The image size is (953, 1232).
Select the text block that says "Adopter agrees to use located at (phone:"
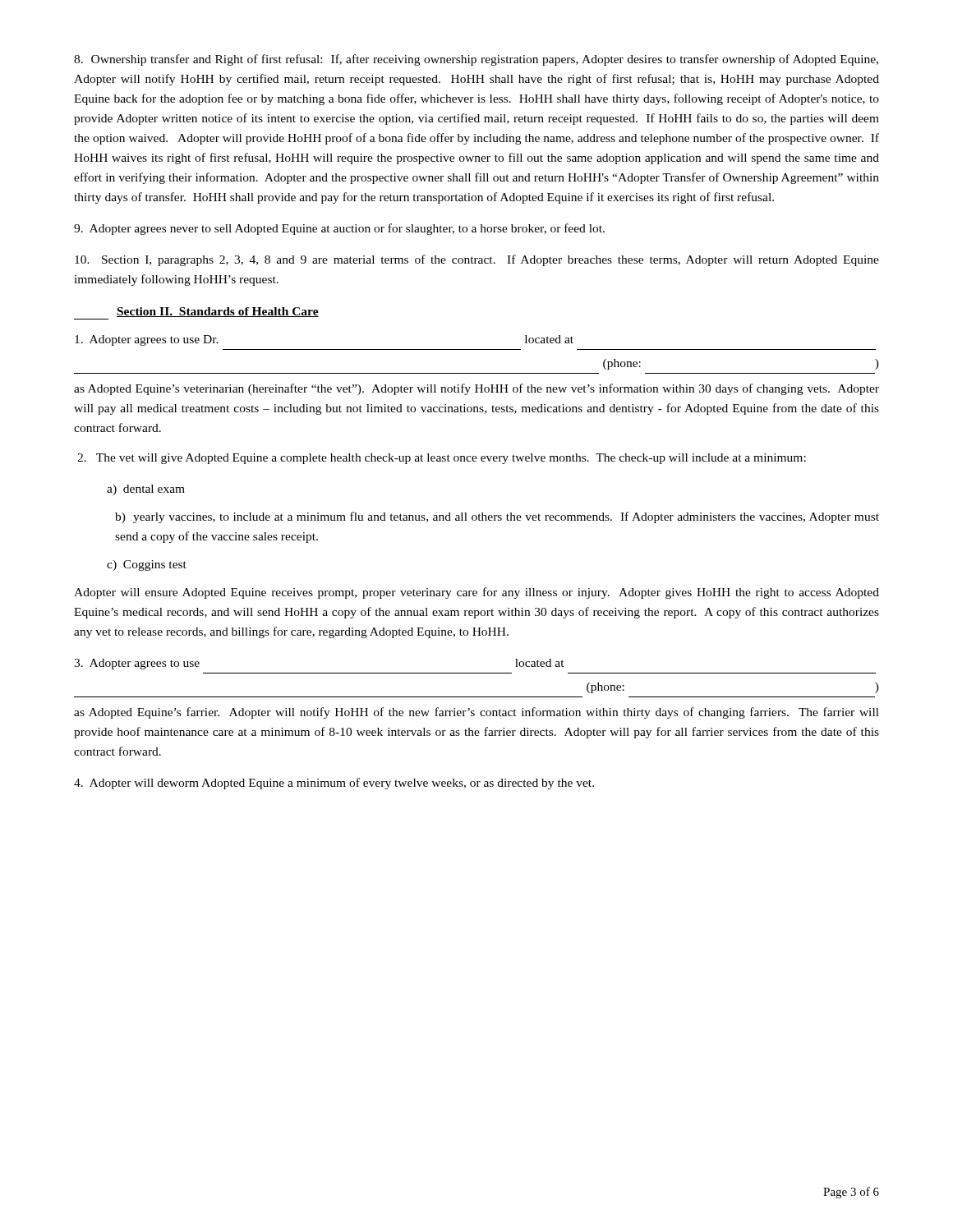[x=476, y=707]
